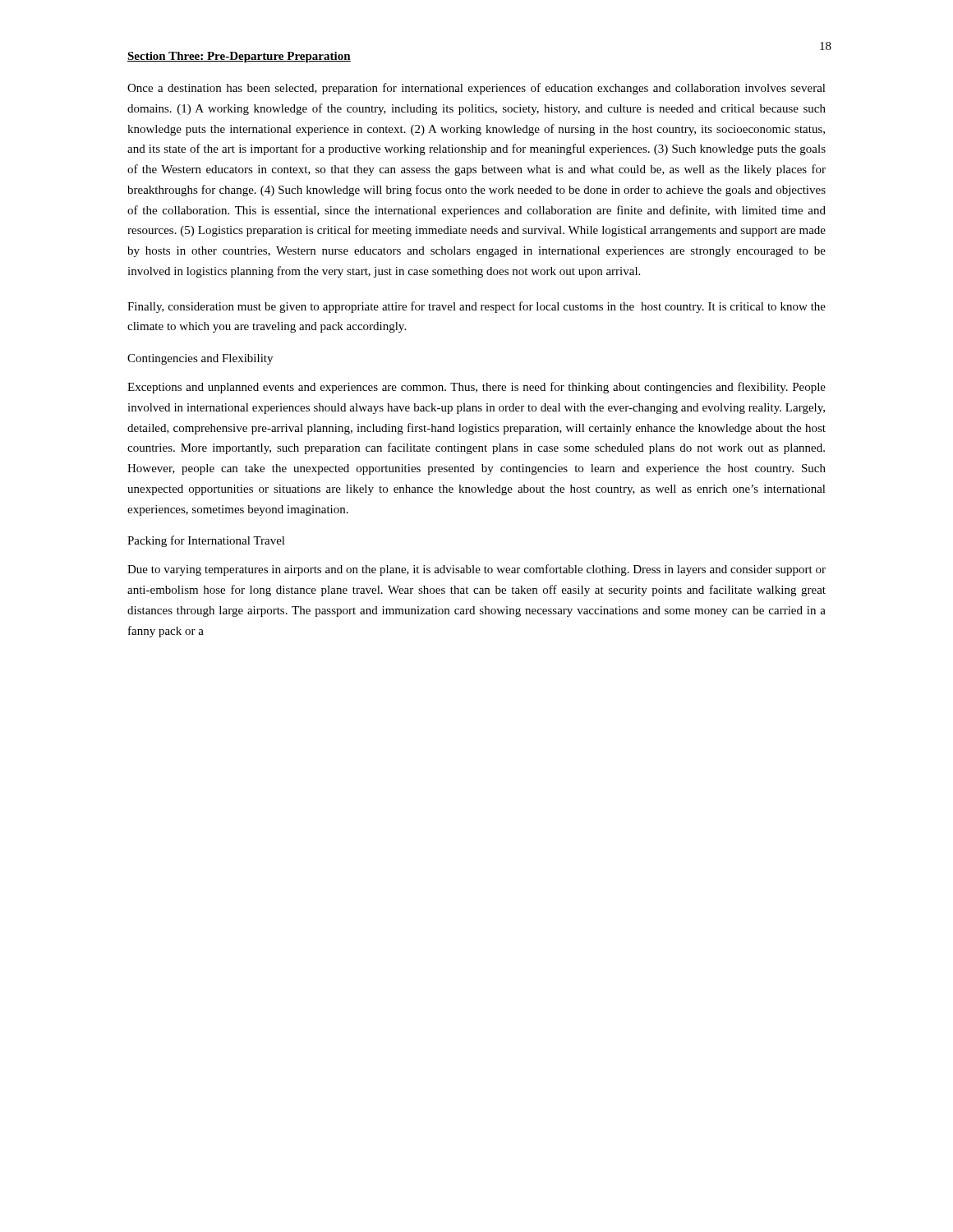Select the region starting "Once a destination has been selected, preparation"
953x1232 pixels.
coord(476,179)
